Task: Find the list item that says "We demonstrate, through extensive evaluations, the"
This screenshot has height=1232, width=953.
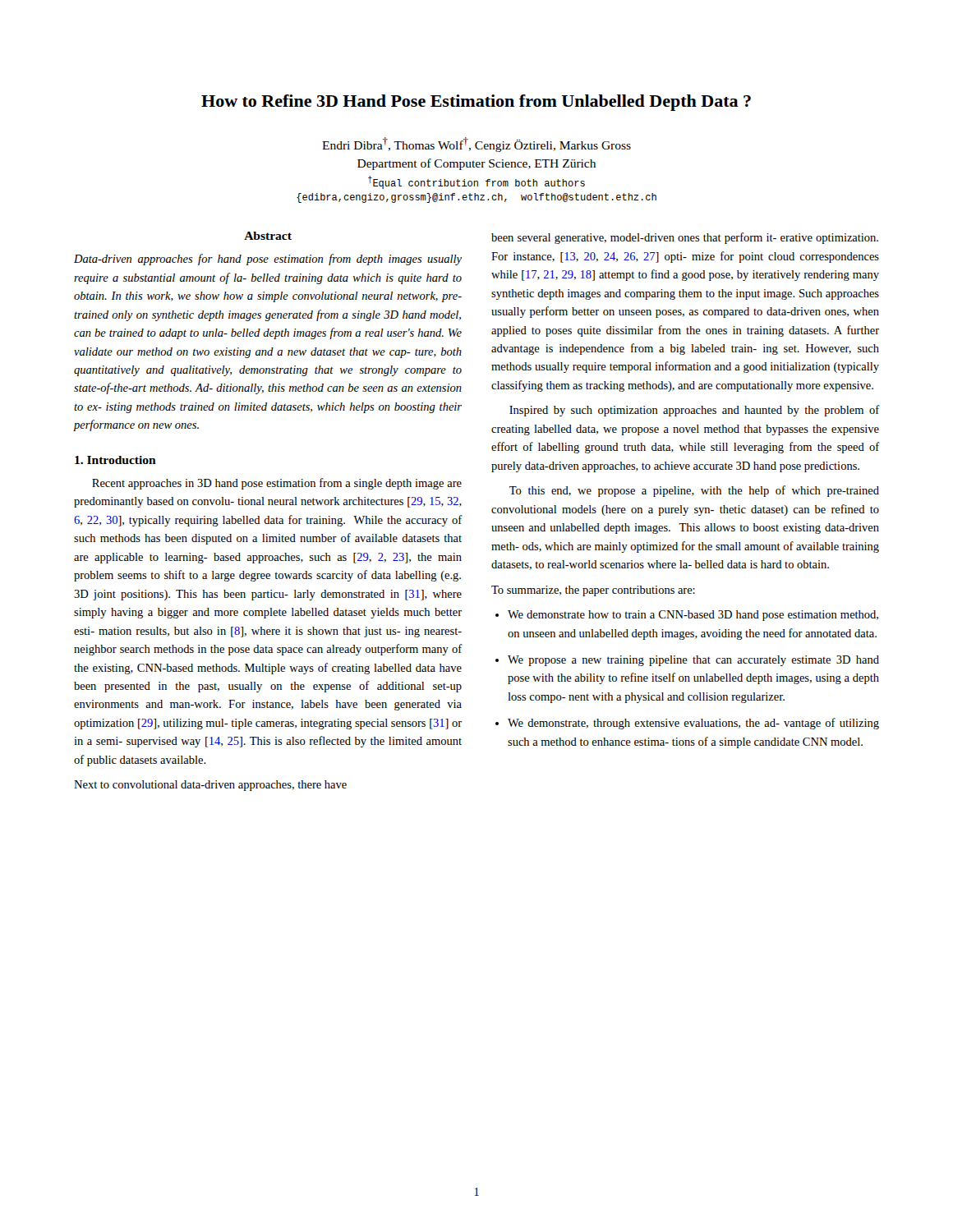Action: coord(693,732)
